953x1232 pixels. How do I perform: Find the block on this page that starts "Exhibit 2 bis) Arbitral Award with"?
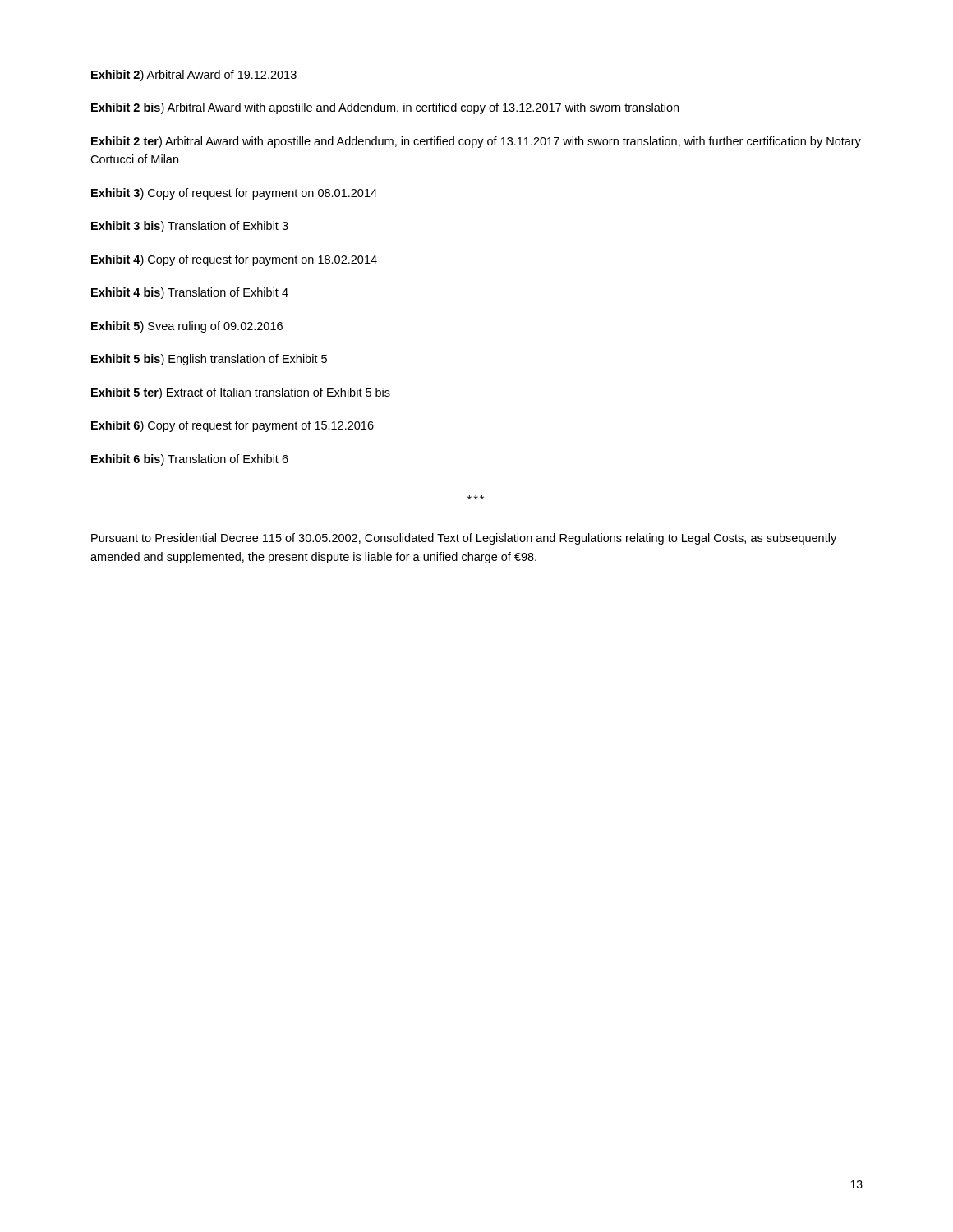point(385,108)
